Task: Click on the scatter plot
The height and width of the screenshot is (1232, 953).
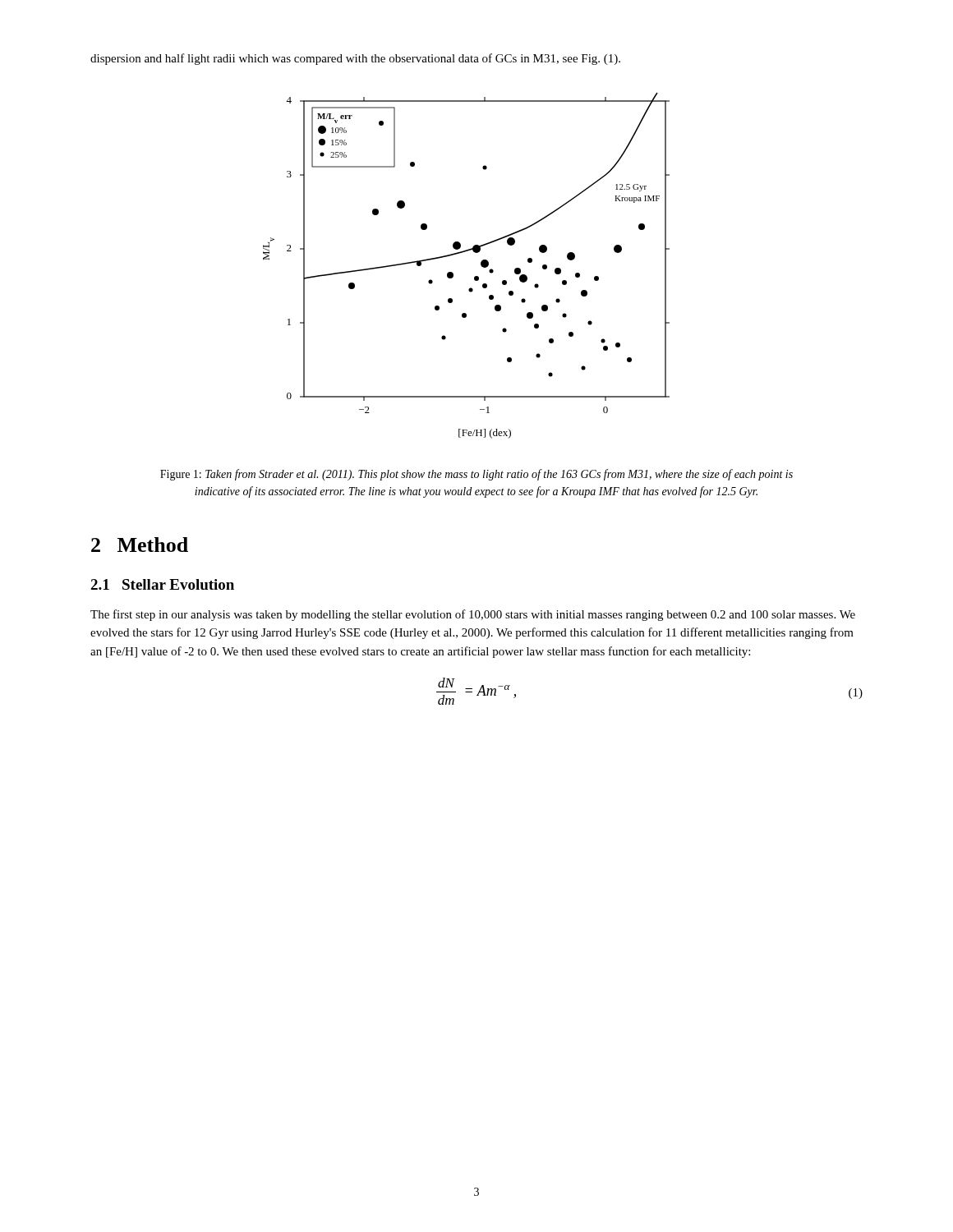Action: [476, 266]
